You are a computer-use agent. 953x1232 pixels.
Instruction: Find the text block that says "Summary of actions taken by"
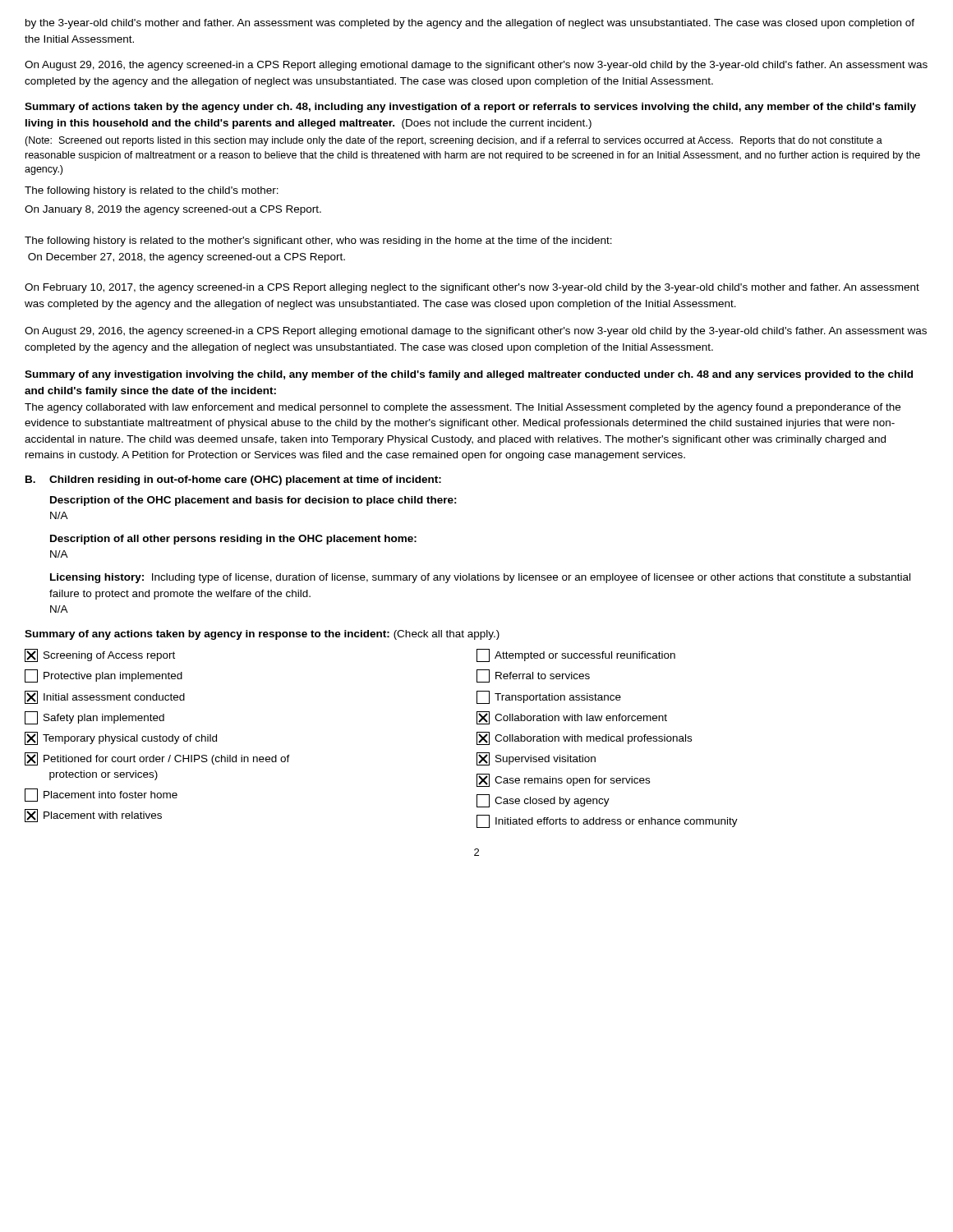click(470, 115)
